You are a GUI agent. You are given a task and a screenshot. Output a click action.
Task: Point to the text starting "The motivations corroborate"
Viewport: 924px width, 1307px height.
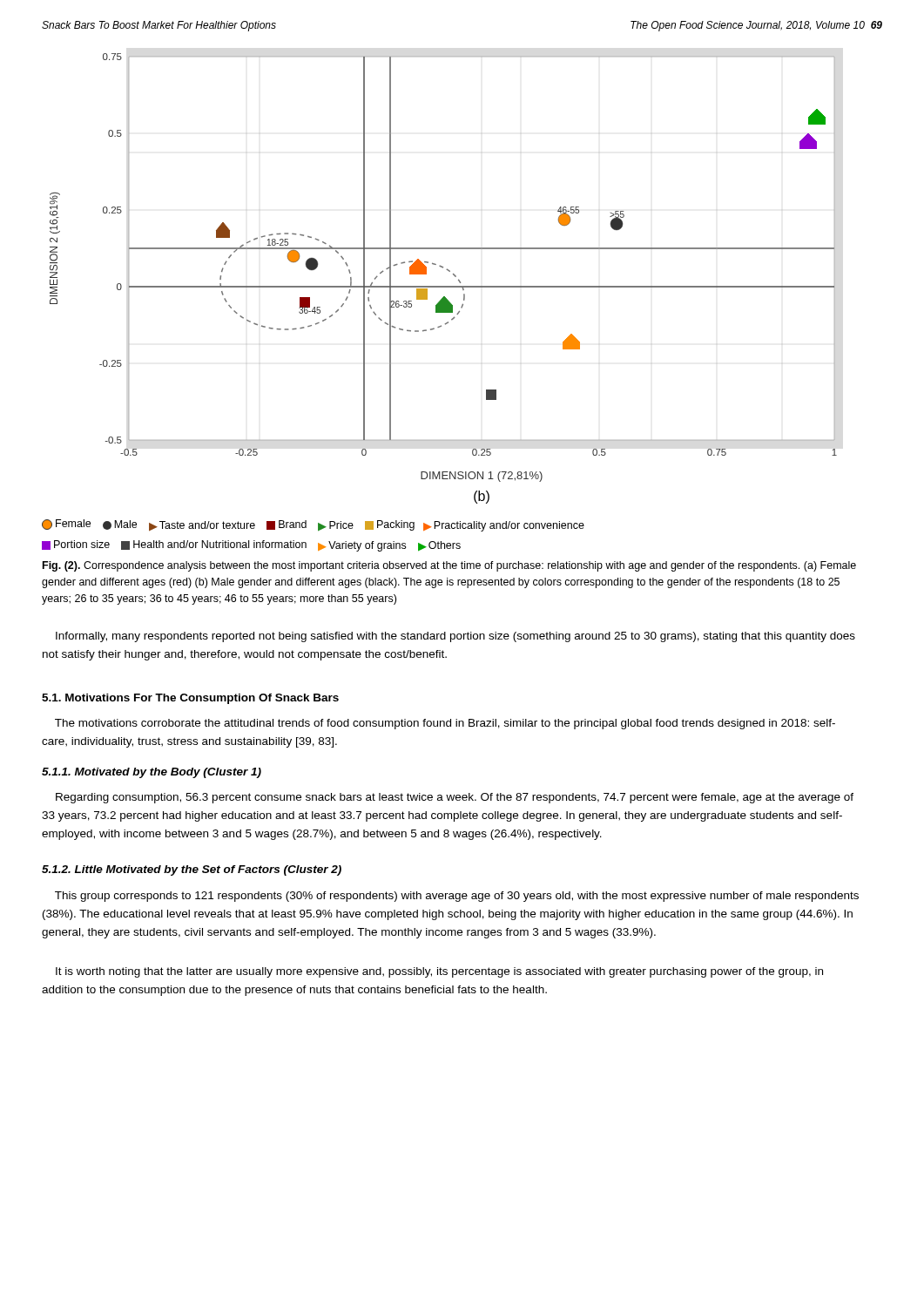(439, 732)
